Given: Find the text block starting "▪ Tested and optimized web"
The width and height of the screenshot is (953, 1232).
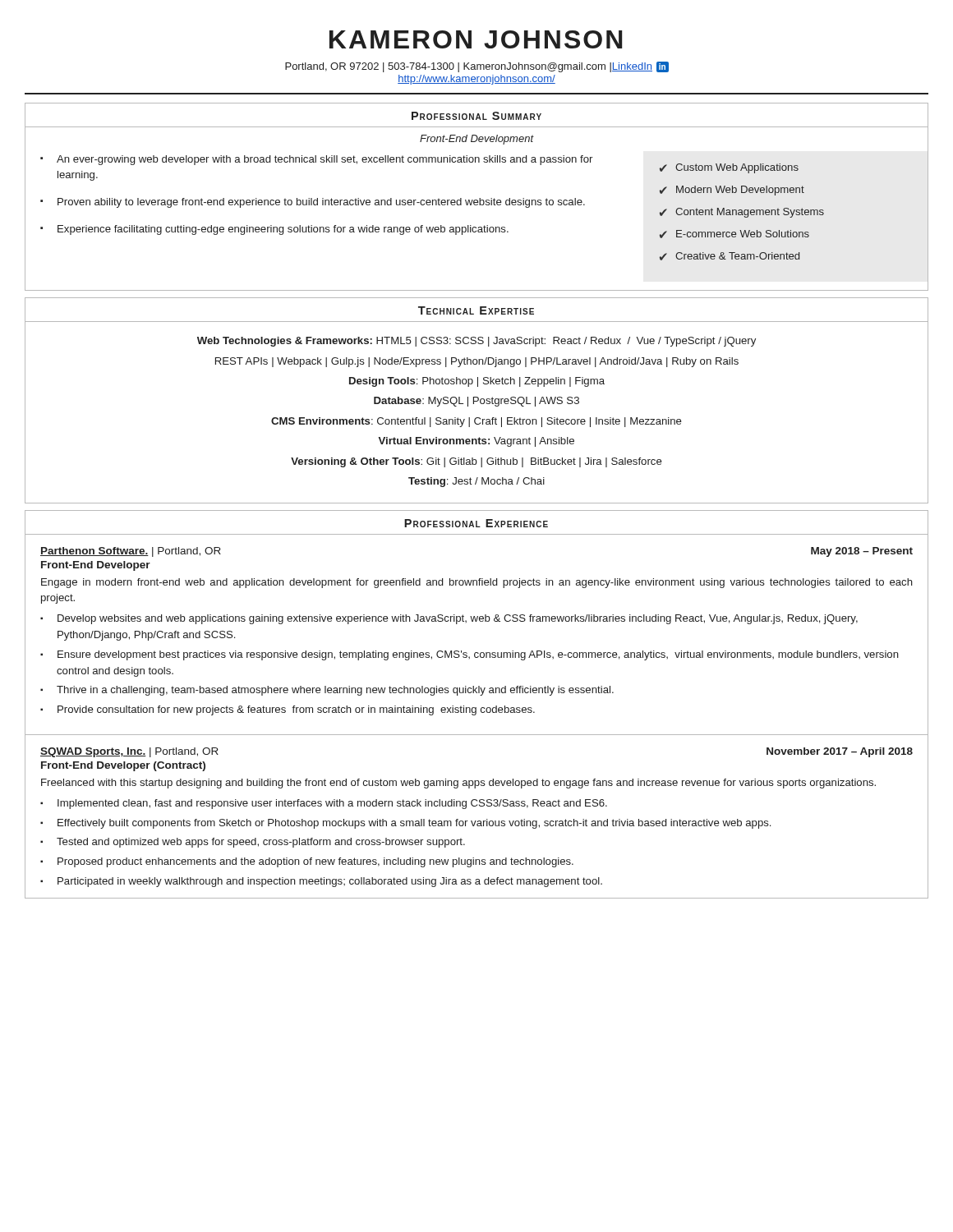Looking at the screenshot, I should tap(253, 842).
